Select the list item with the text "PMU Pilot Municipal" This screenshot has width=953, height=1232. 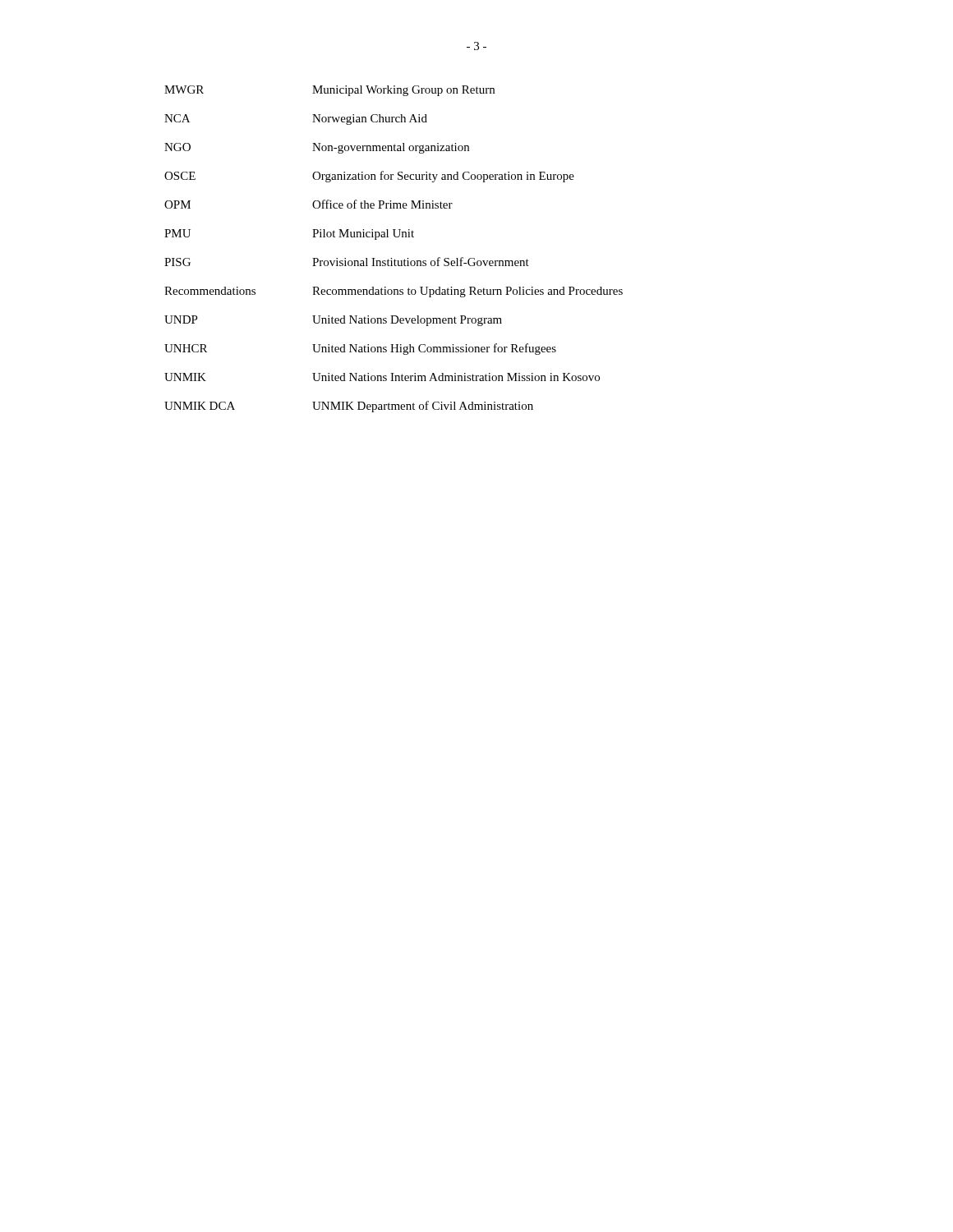[176, 234]
